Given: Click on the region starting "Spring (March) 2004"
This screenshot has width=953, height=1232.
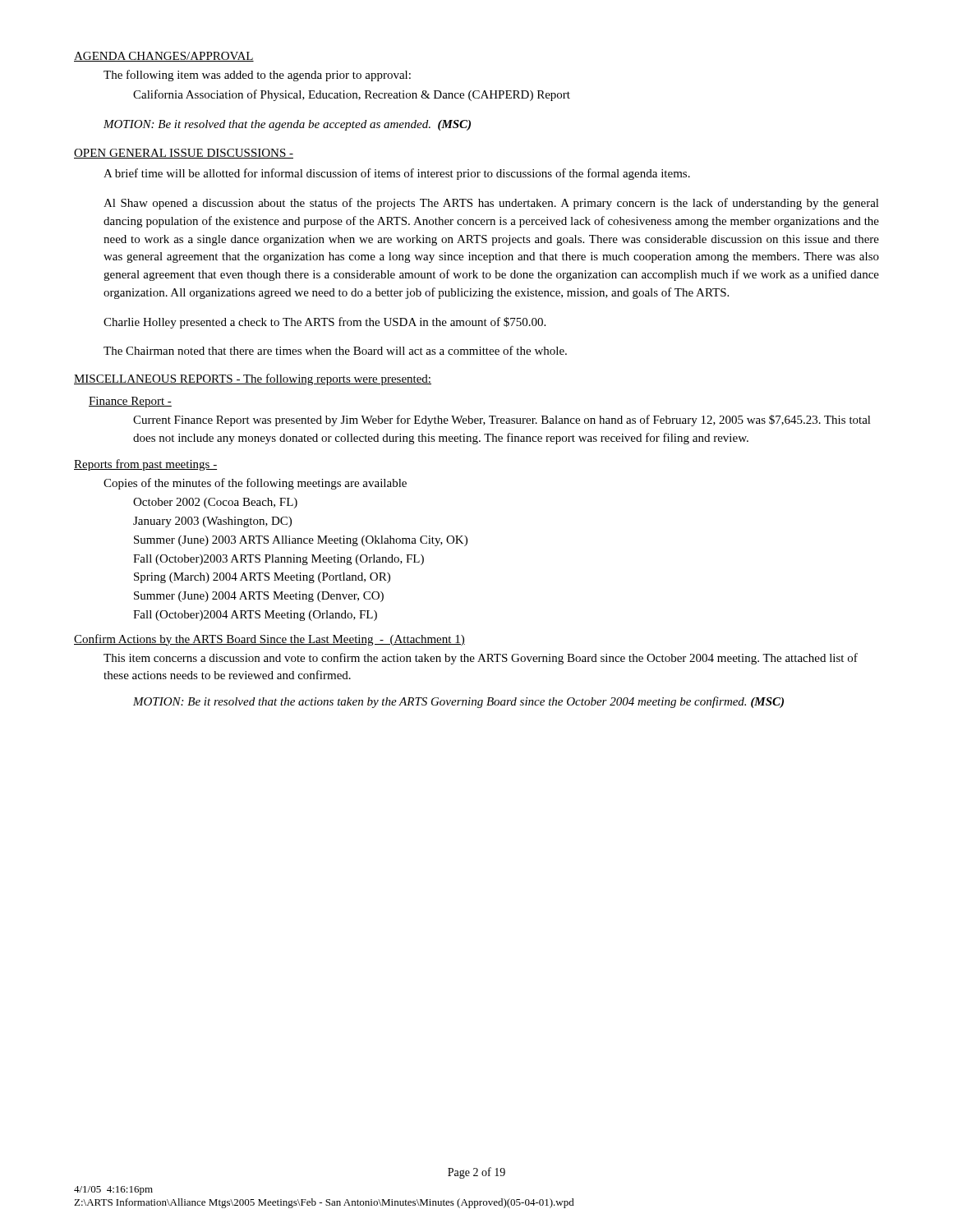Looking at the screenshot, I should pos(262,578).
